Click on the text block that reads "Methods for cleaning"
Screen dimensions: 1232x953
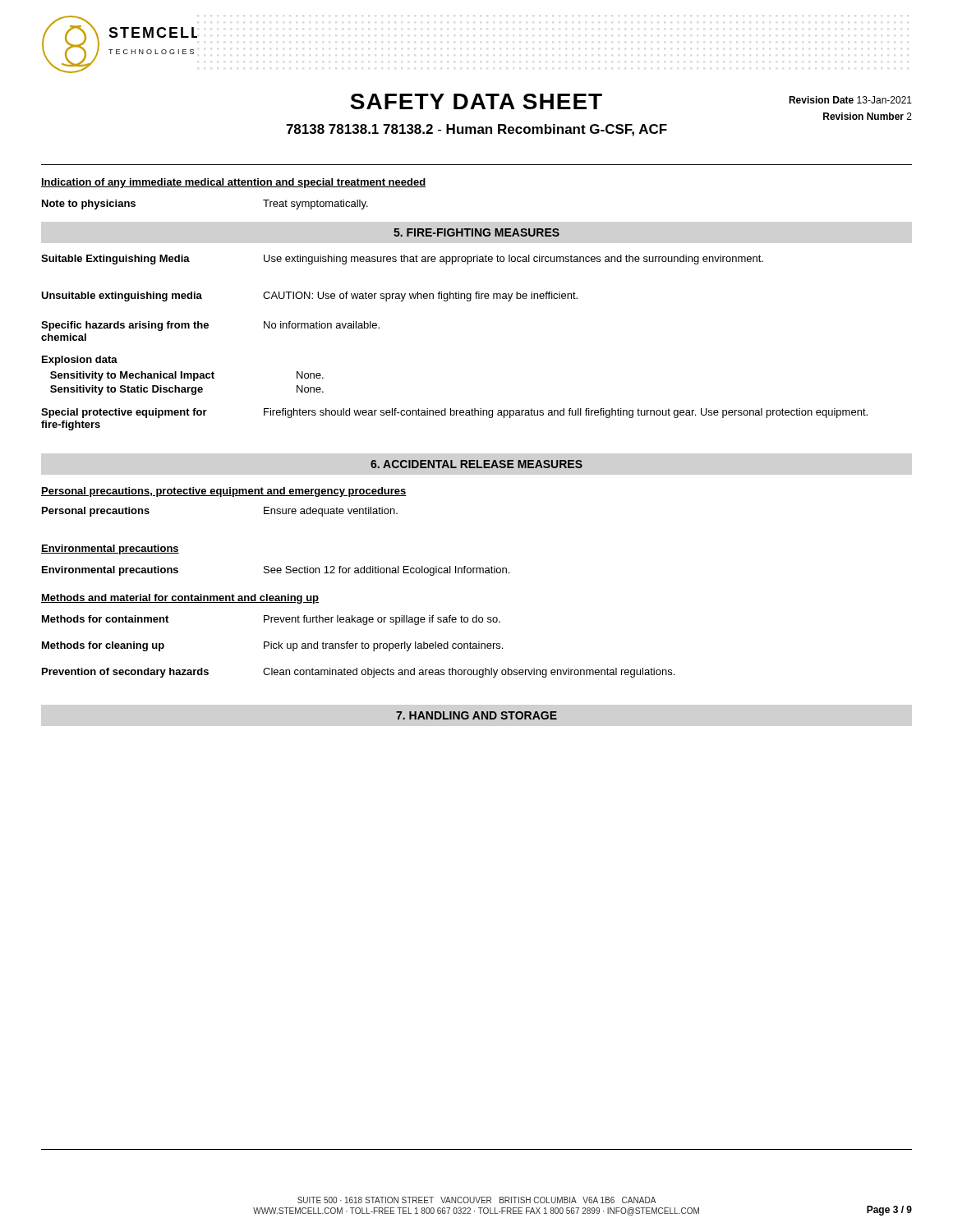pos(273,645)
